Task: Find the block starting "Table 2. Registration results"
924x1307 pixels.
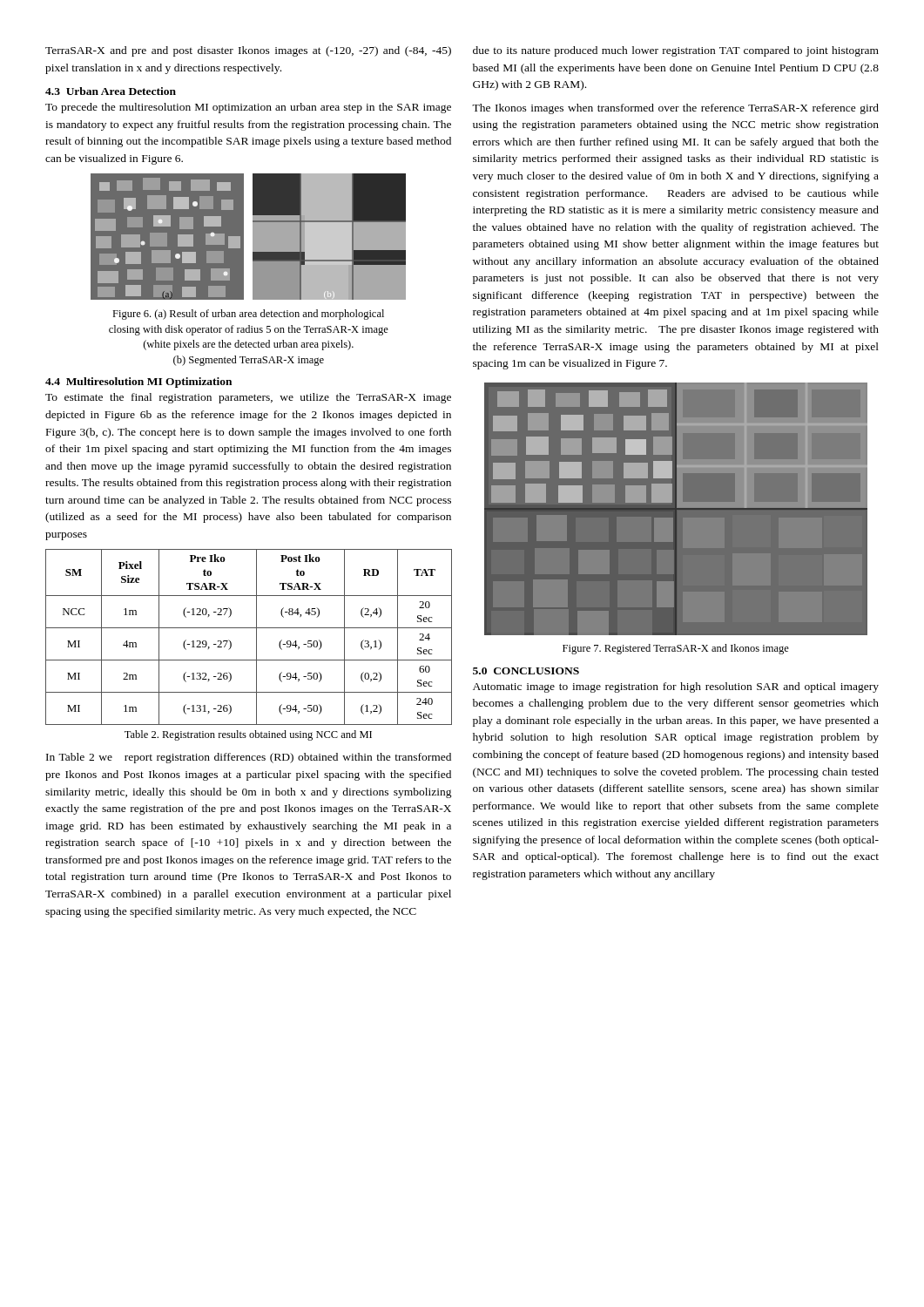Action: click(248, 735)
